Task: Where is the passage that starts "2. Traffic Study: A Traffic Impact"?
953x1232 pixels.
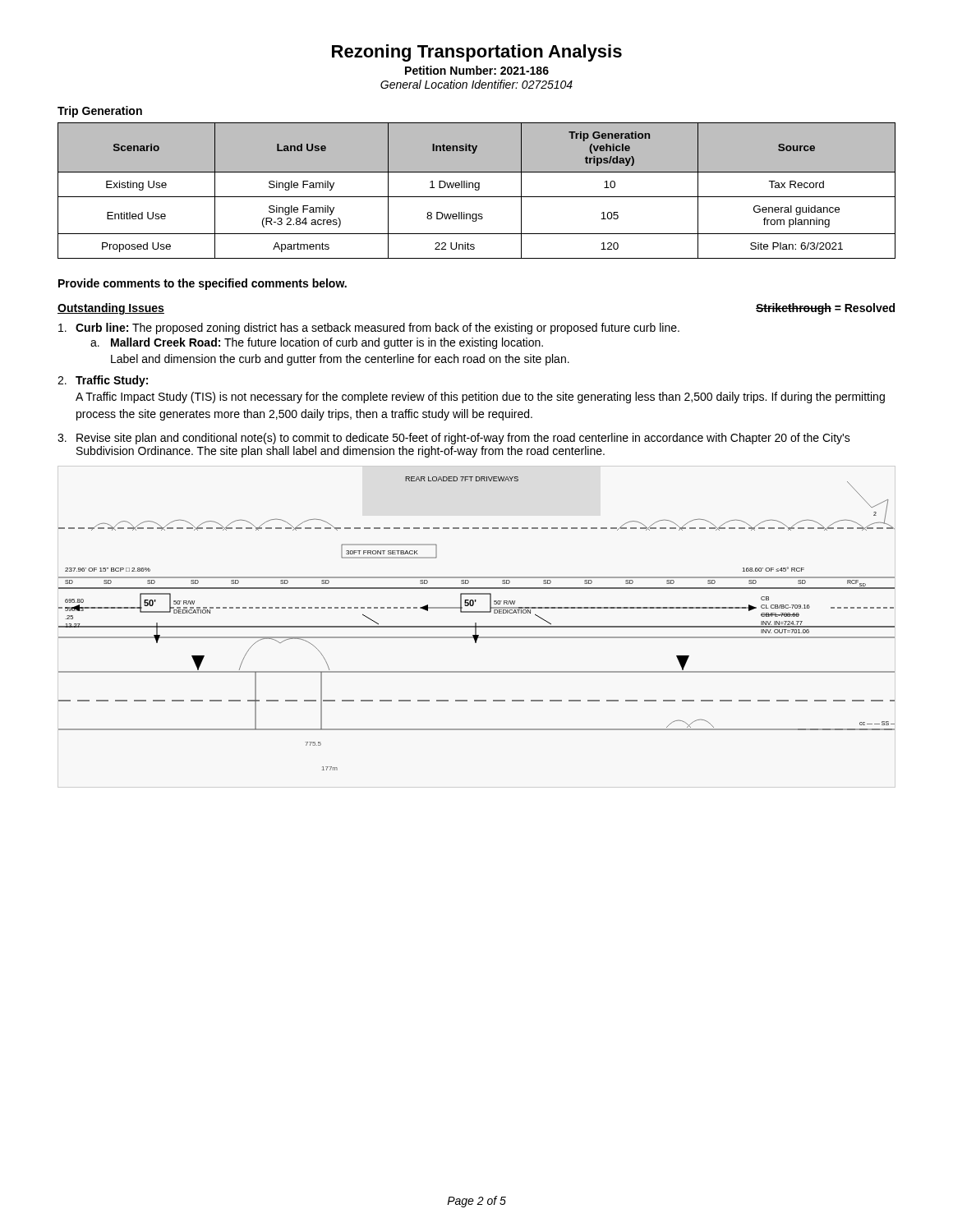Action: pos(476,398)
